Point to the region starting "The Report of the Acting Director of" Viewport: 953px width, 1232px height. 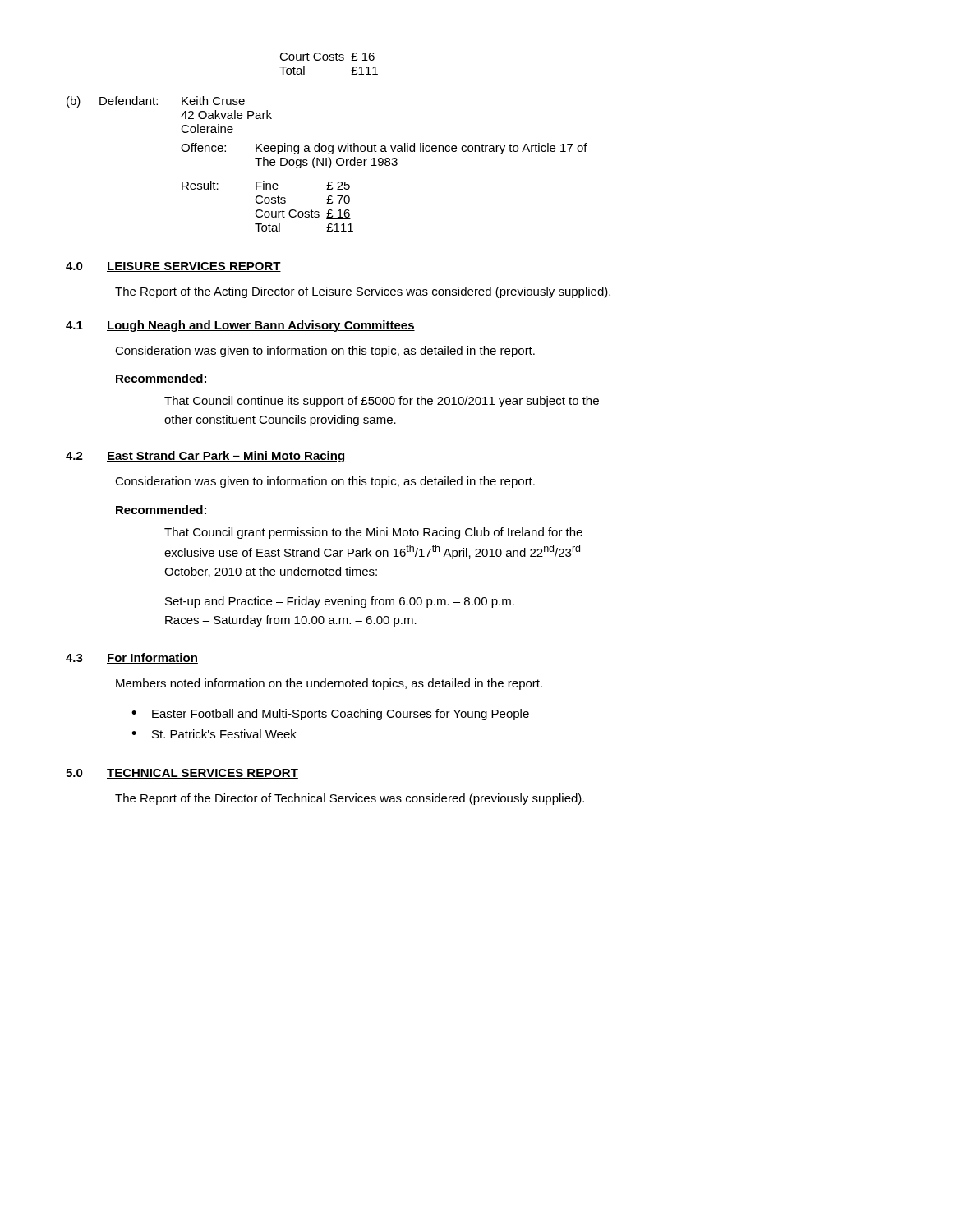coord(363,291)
